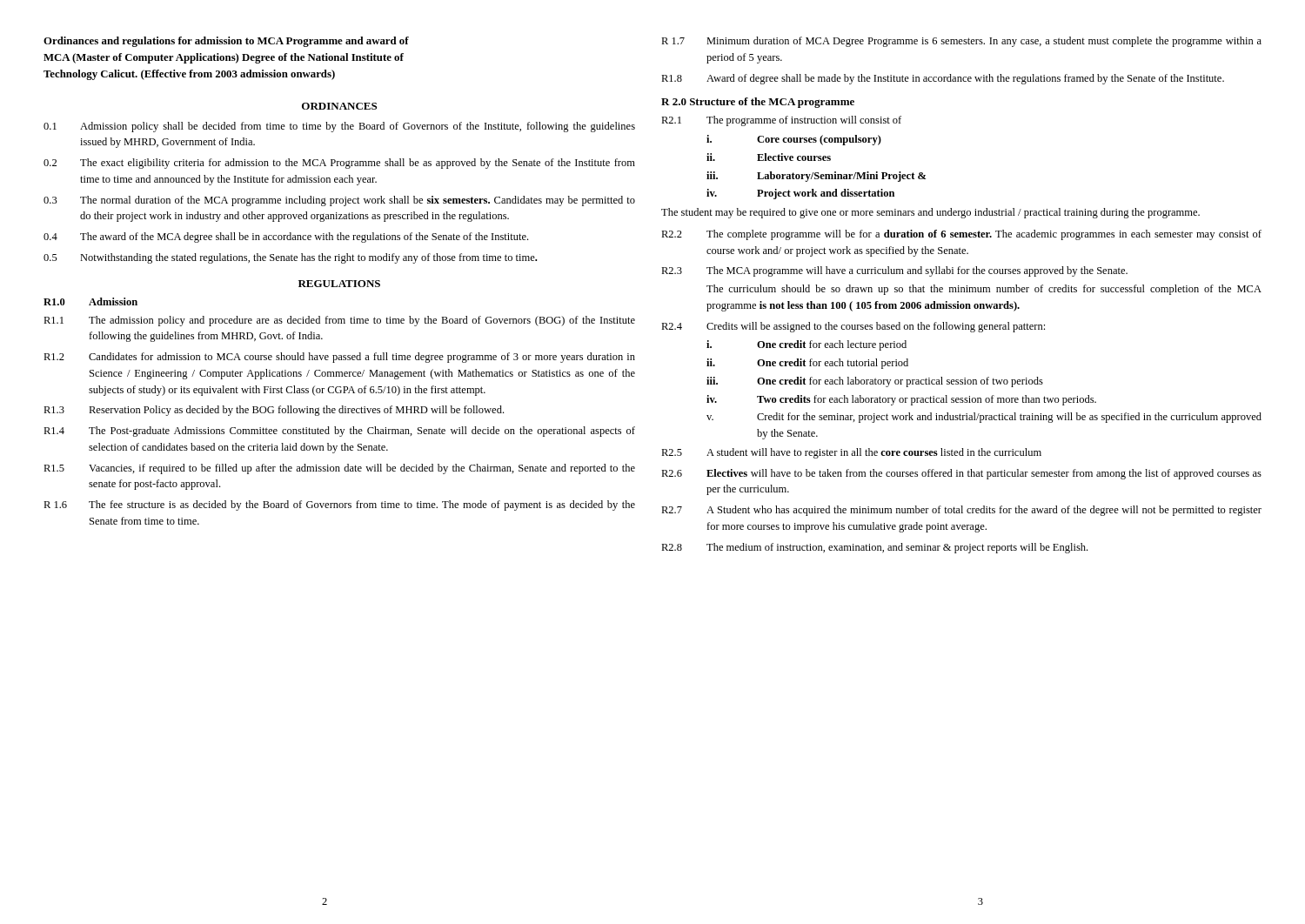Where is the passage that starts "The student may be required to give one"?
Viewport: 1305px width, 924px height.
pyautogui.click(x=931, y=212)
